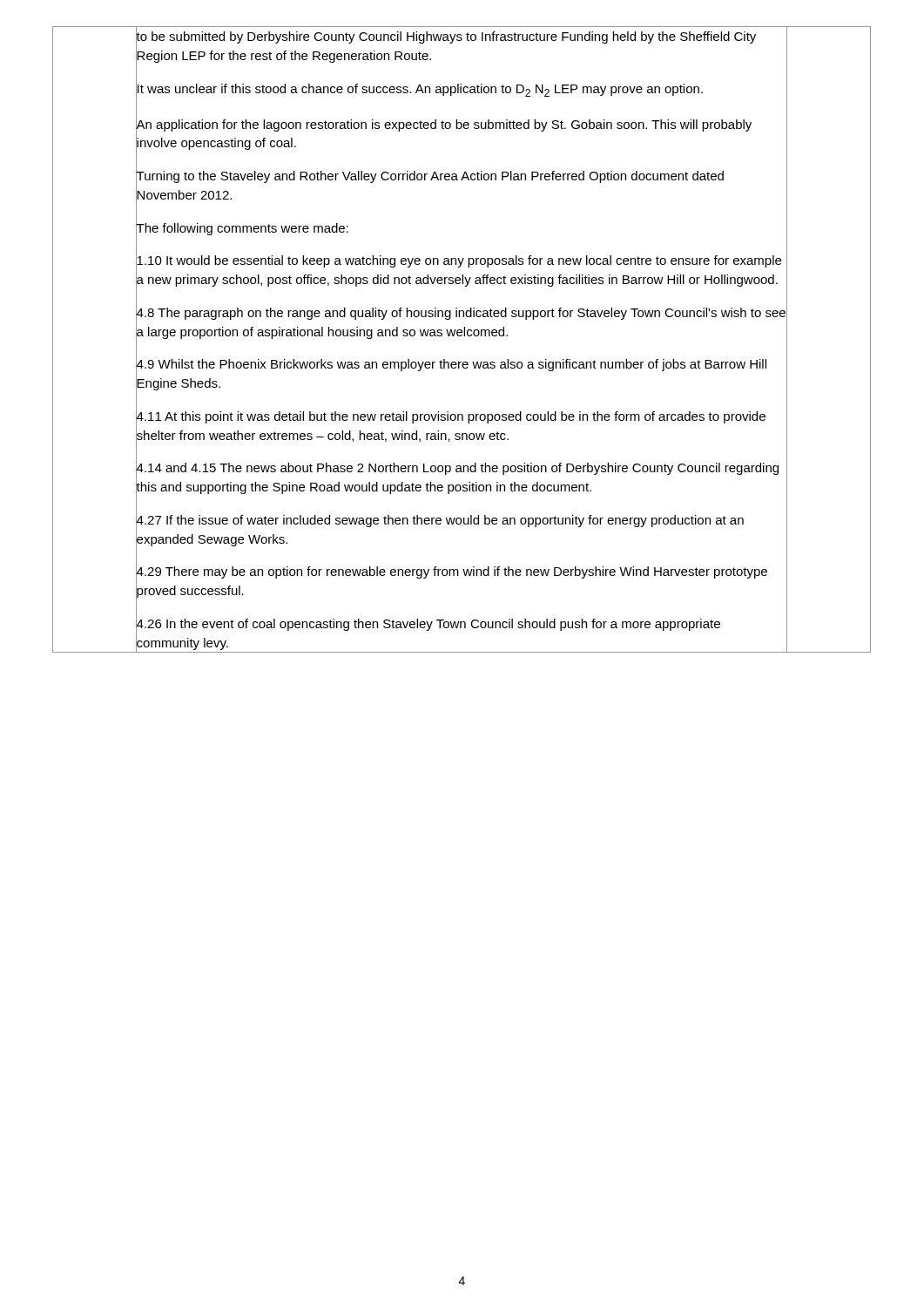Locate the block of text that opens with "8 The paragraph on the"
The width and height of the screenshot is (924, 1307).
pos(462,322)
